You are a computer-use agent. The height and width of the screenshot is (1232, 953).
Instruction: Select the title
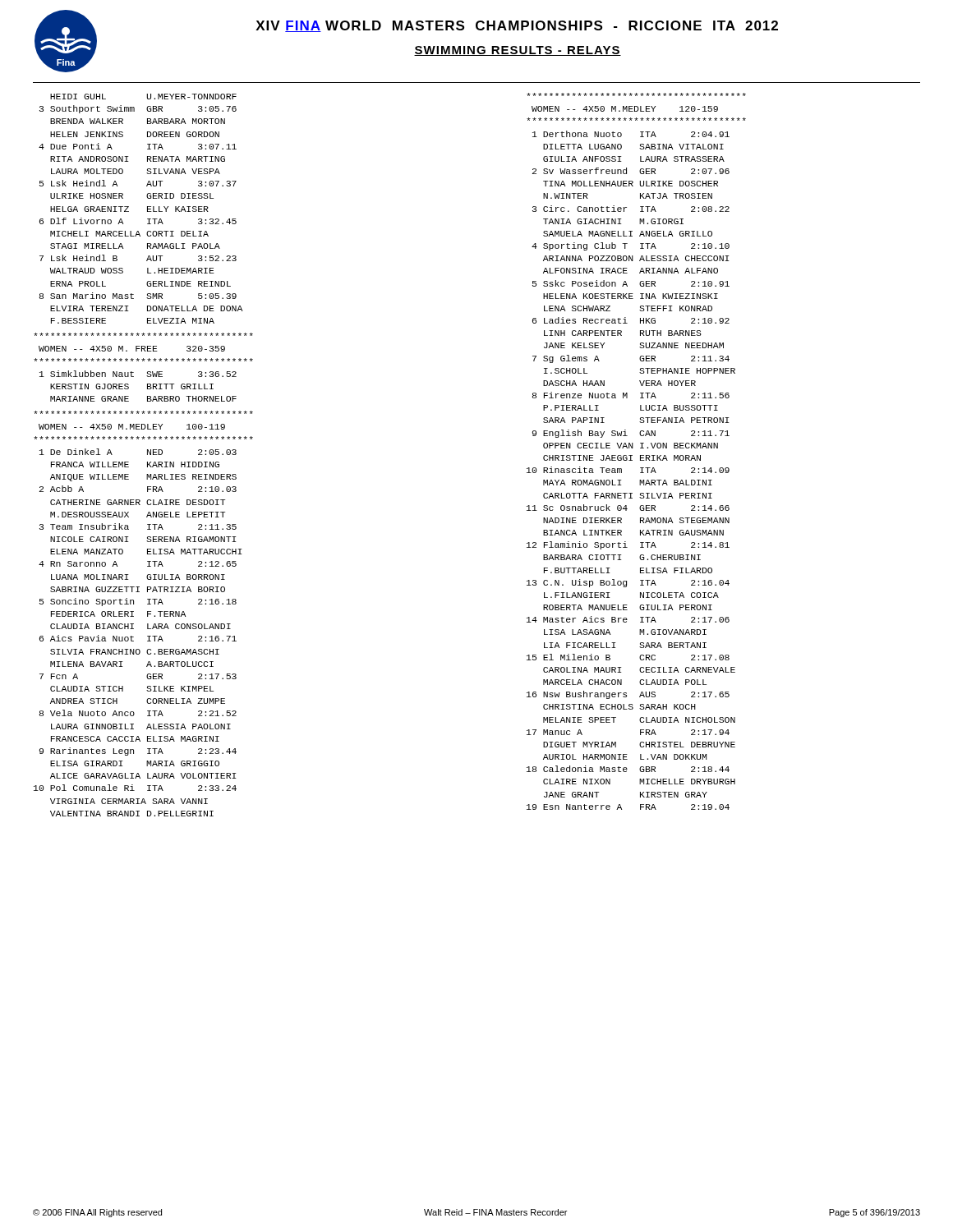point(518,26)
